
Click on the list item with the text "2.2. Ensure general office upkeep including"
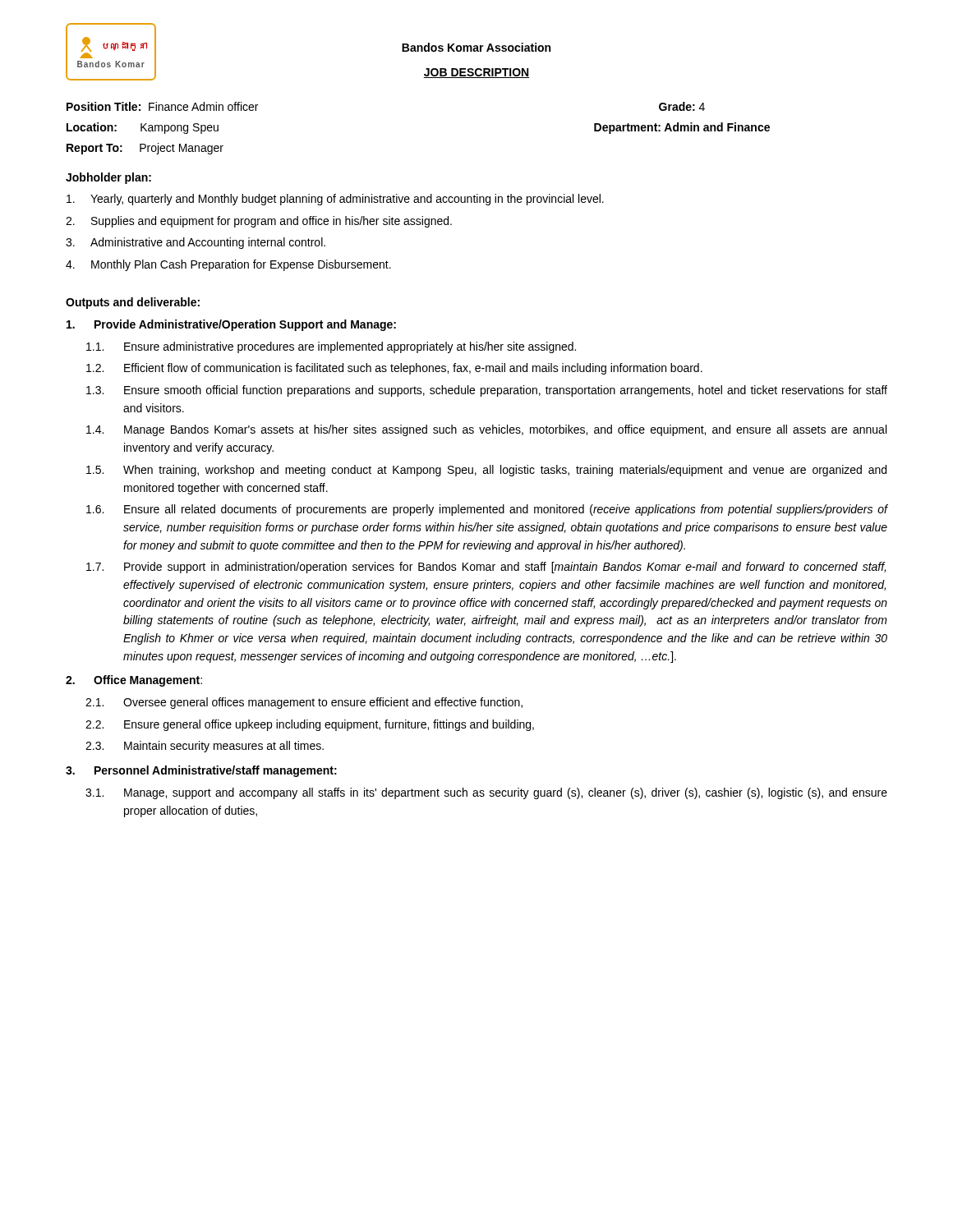point(310,725)
